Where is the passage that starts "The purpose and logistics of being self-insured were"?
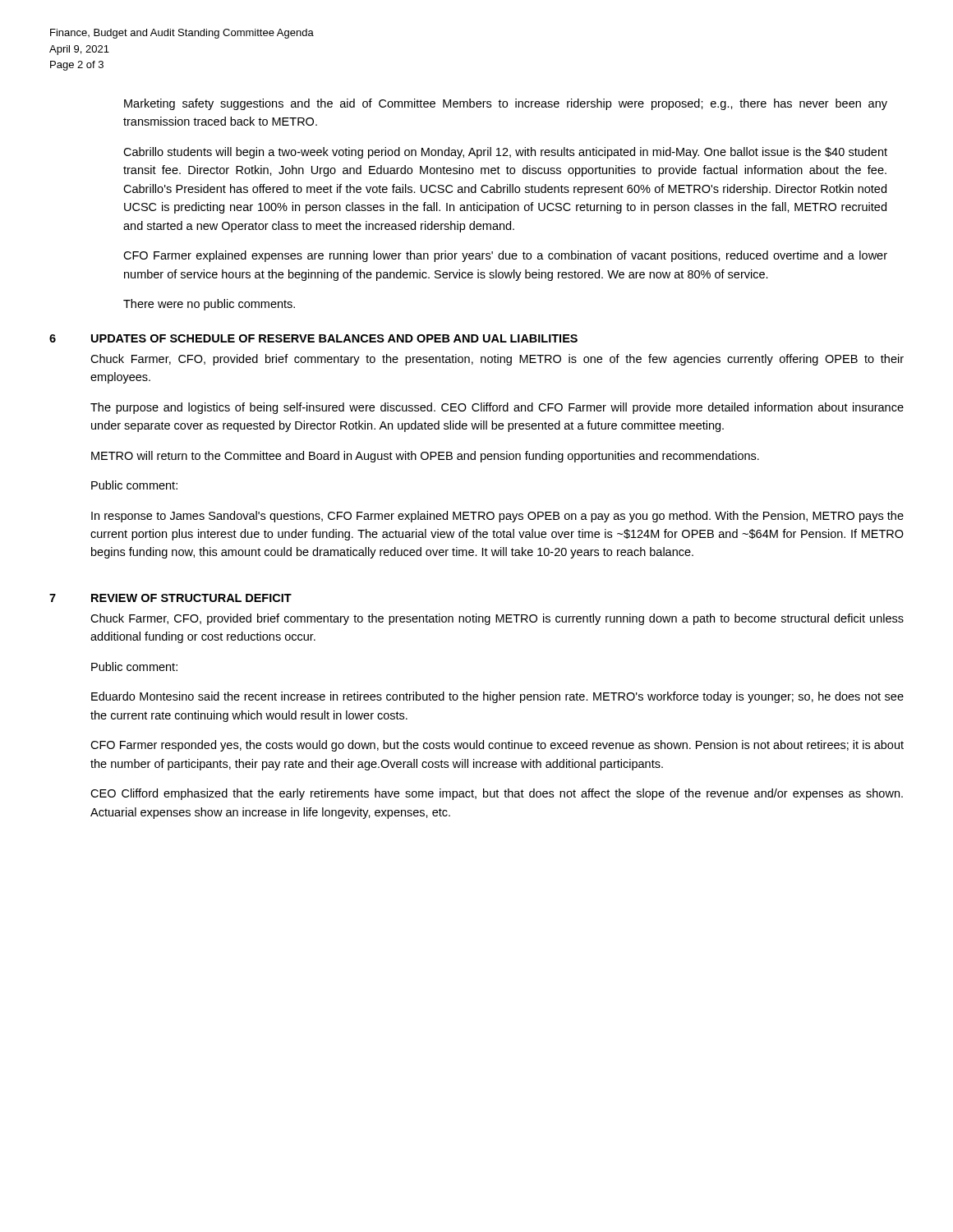This screenshot has width=953, height=1232. tap(497, 416)
